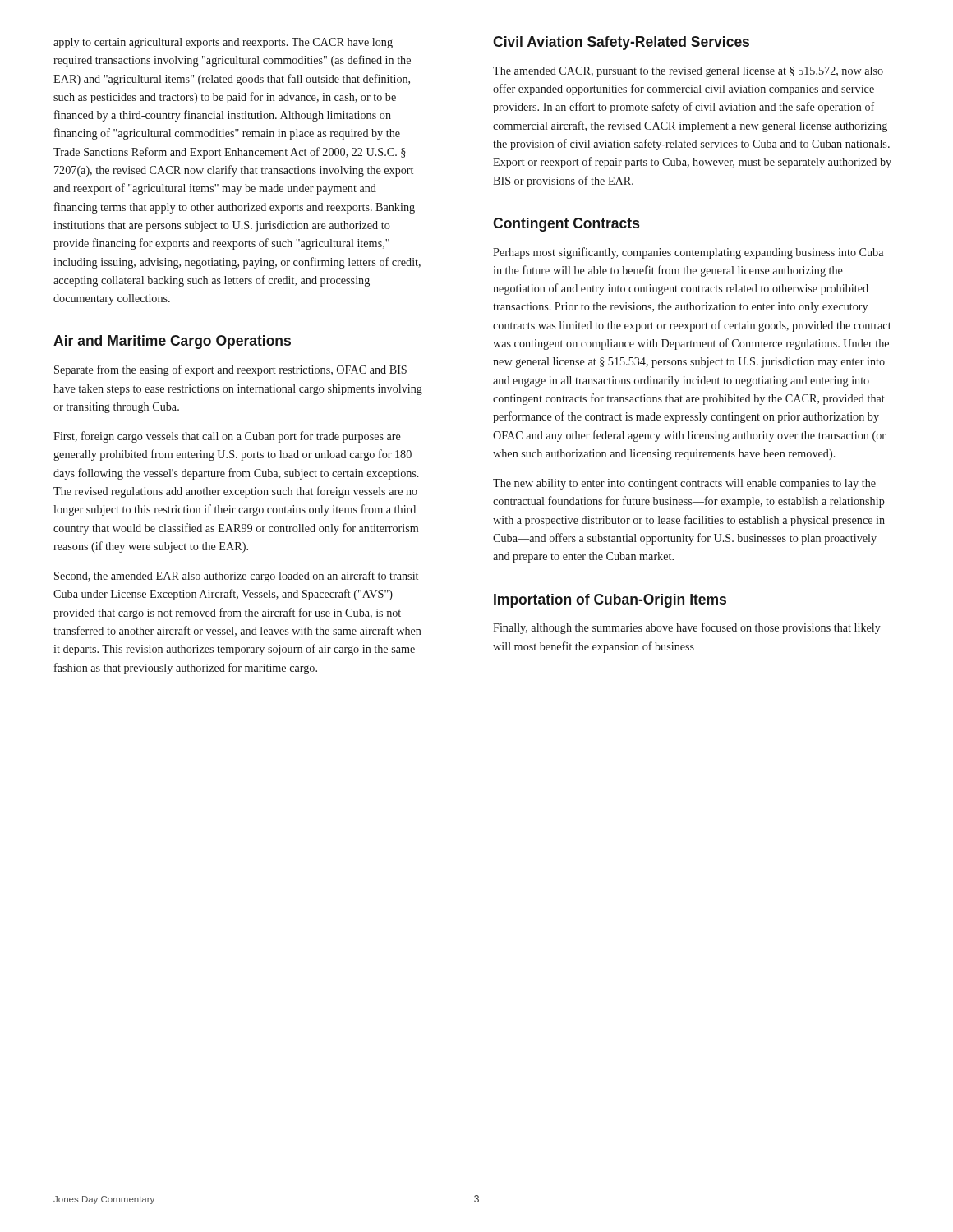The image size is (953, 1232).
Task: Navigate to the passage starting "Importation of Cuban-Origin Items"
Action: tap(610, 599)
